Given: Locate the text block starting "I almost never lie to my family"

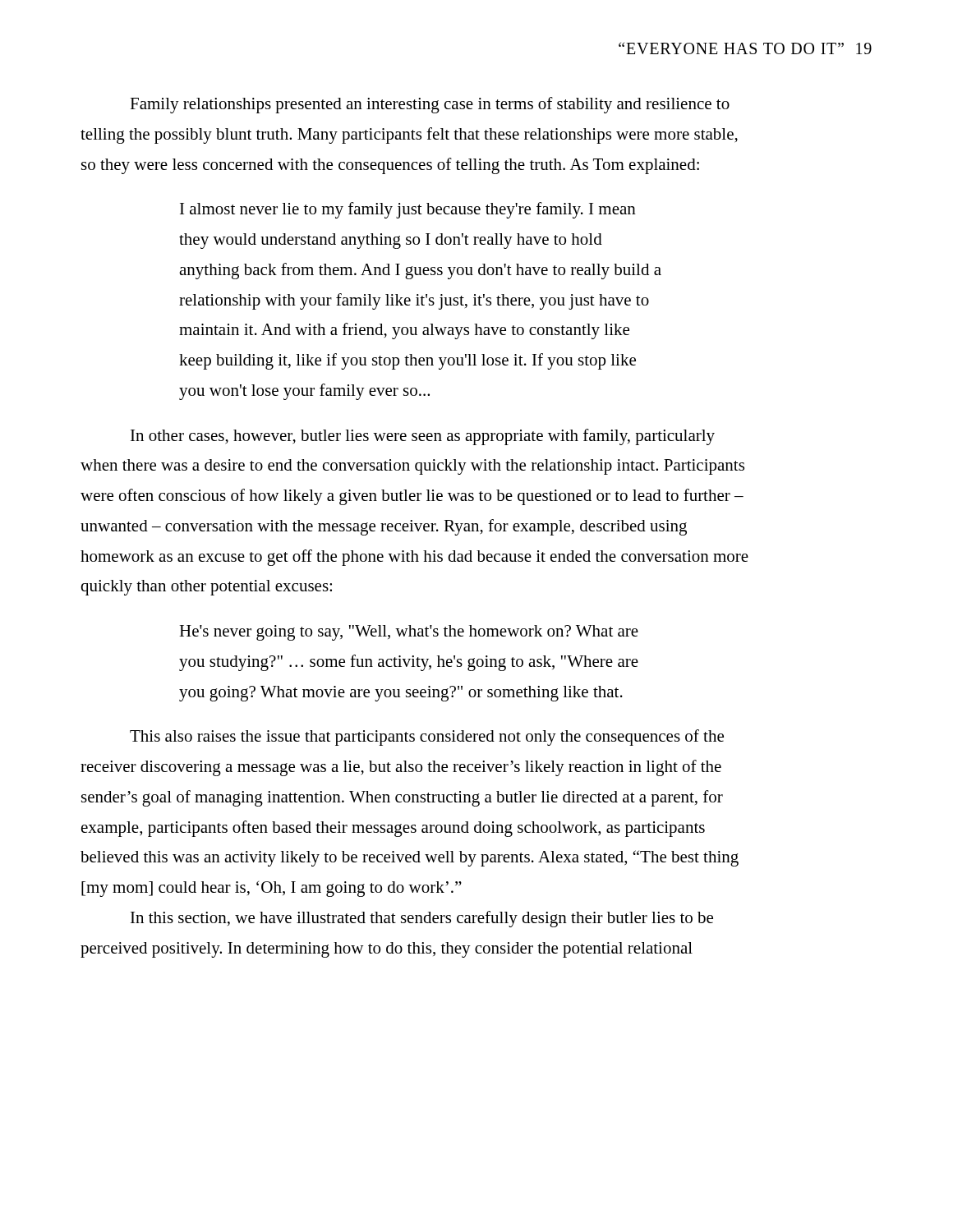Looking at the screenshot, I should click(420, 299).
